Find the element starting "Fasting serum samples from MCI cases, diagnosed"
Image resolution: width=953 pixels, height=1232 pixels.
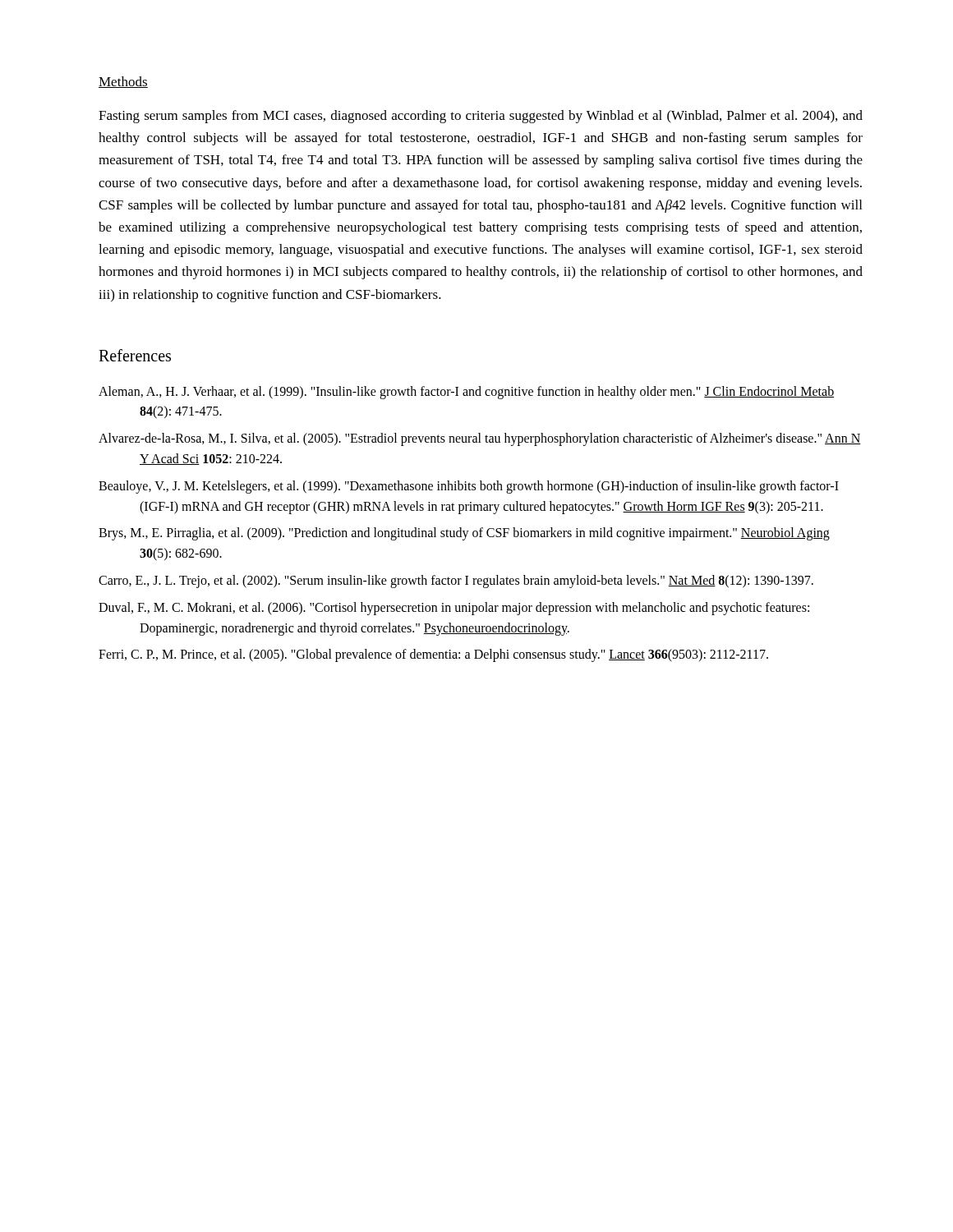tap(481, 205)
